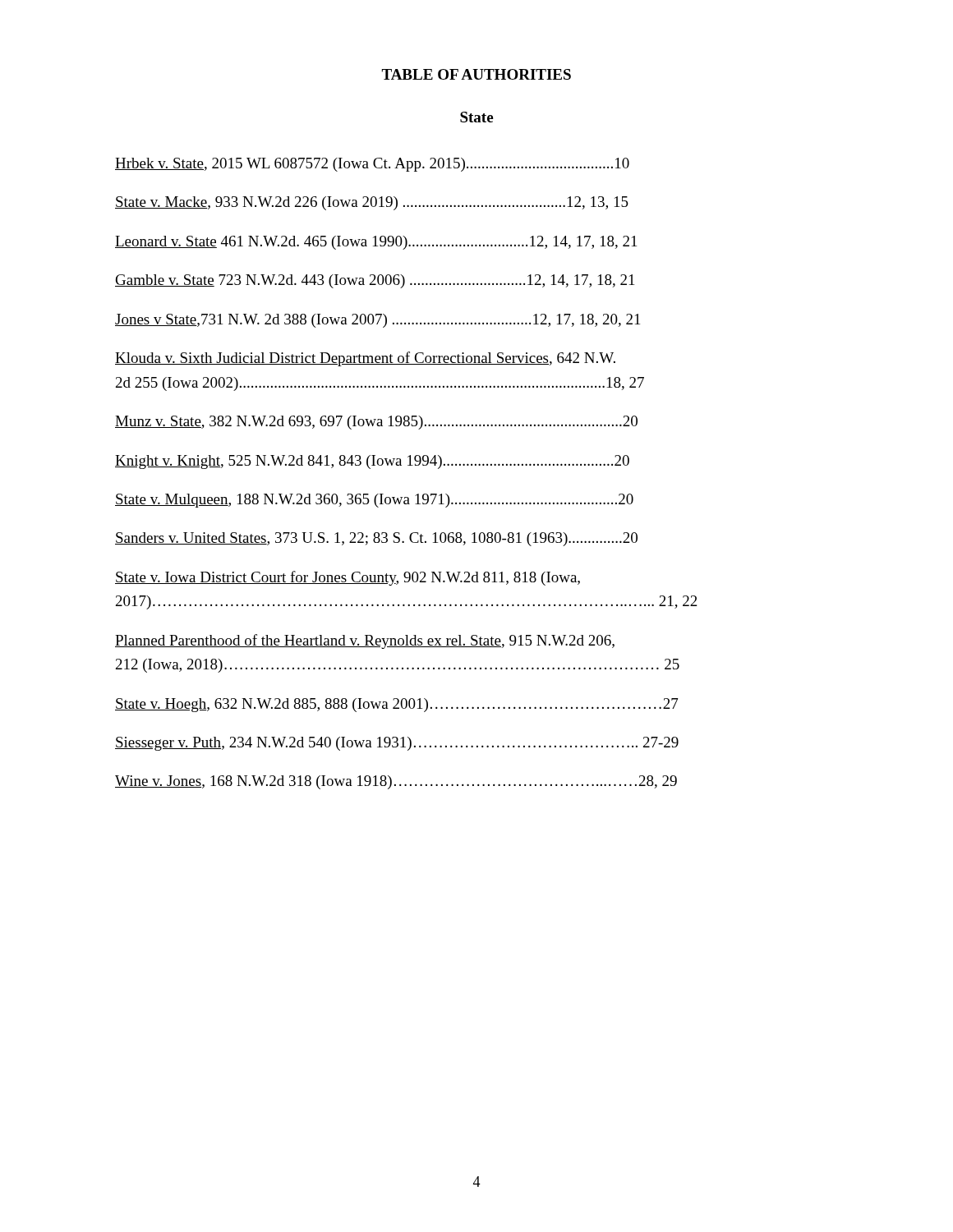Screen dimensions: 1232x953
Task: Locate the block of text that opens with "Munz v. State,"
Action: point(377,421)
